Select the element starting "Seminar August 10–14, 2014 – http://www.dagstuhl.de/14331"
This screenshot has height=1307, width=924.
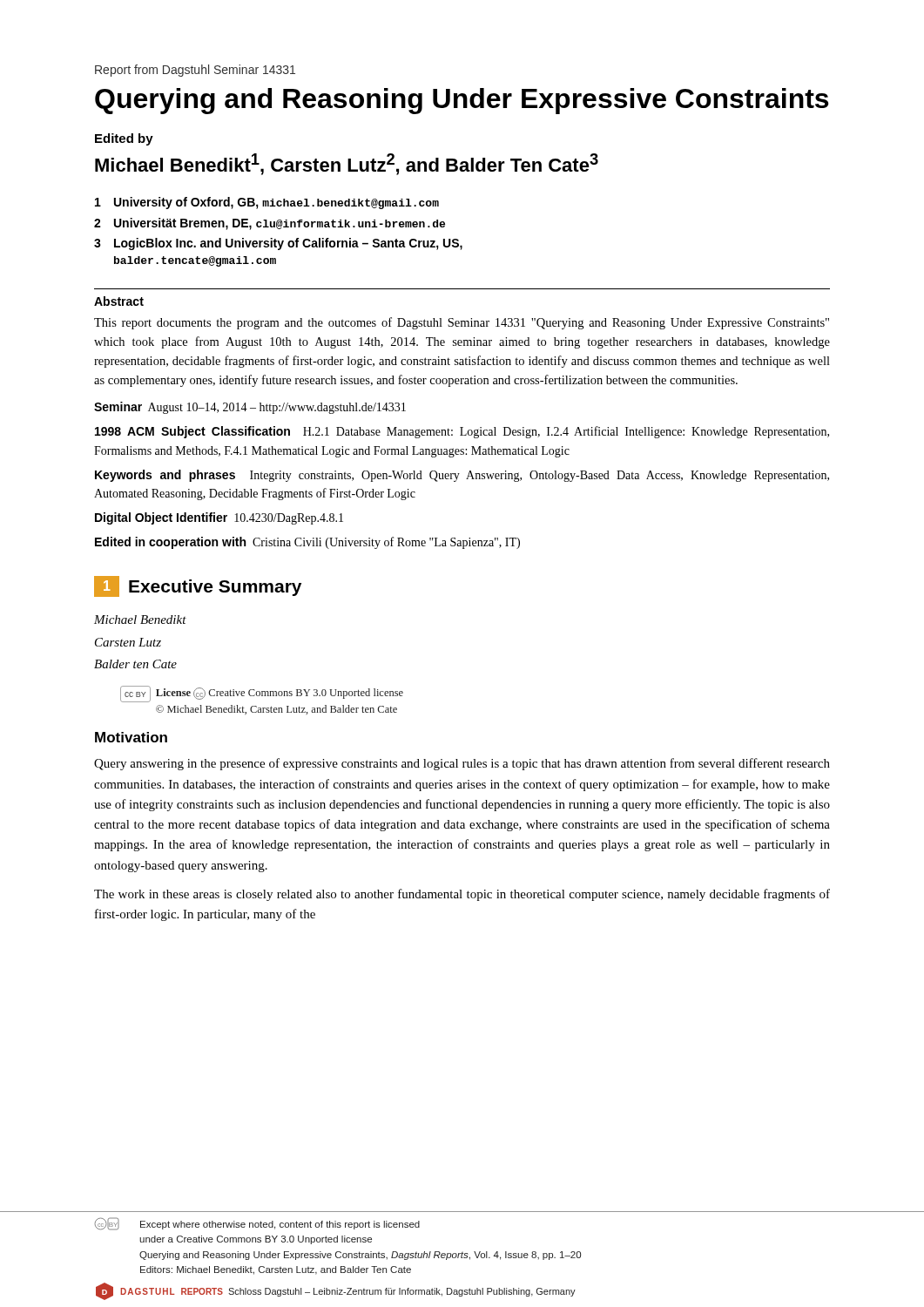(x=250, y=407)
